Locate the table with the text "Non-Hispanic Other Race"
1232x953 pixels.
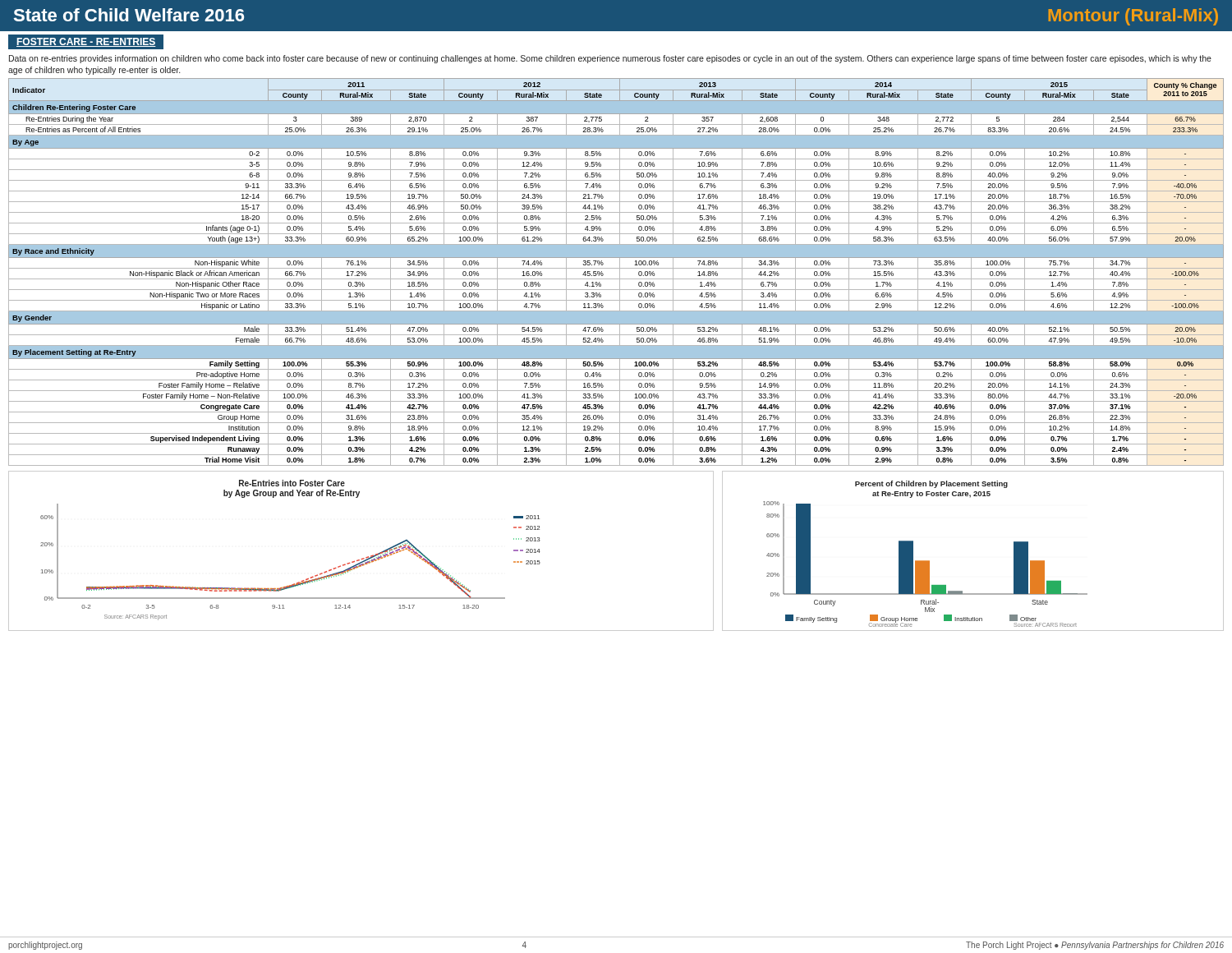coord(616,272)
